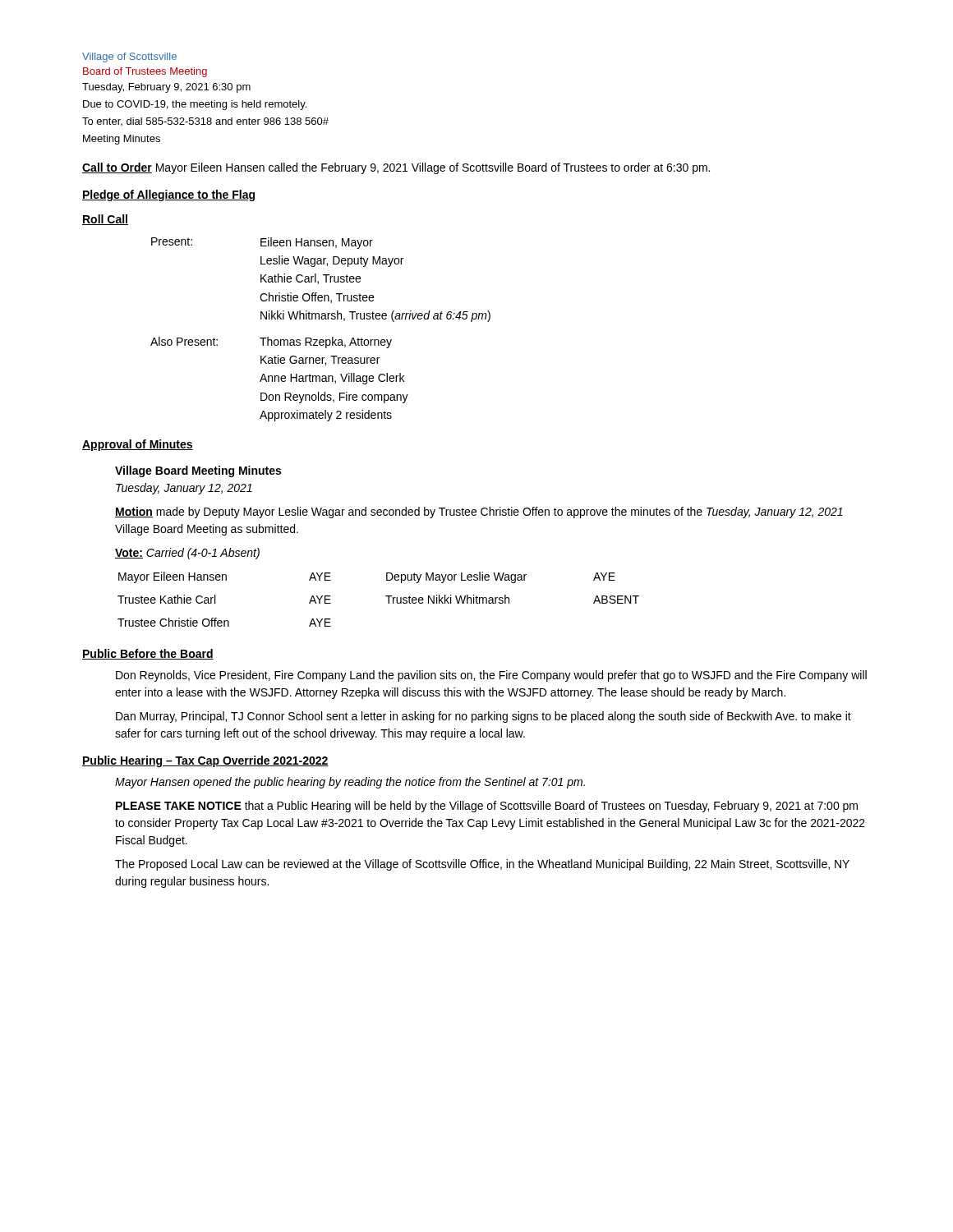953x1232 pixels.
Task: Where is the passage that starts "Vote: Carried (4-0-1"?
Action: tap(493, 590)
